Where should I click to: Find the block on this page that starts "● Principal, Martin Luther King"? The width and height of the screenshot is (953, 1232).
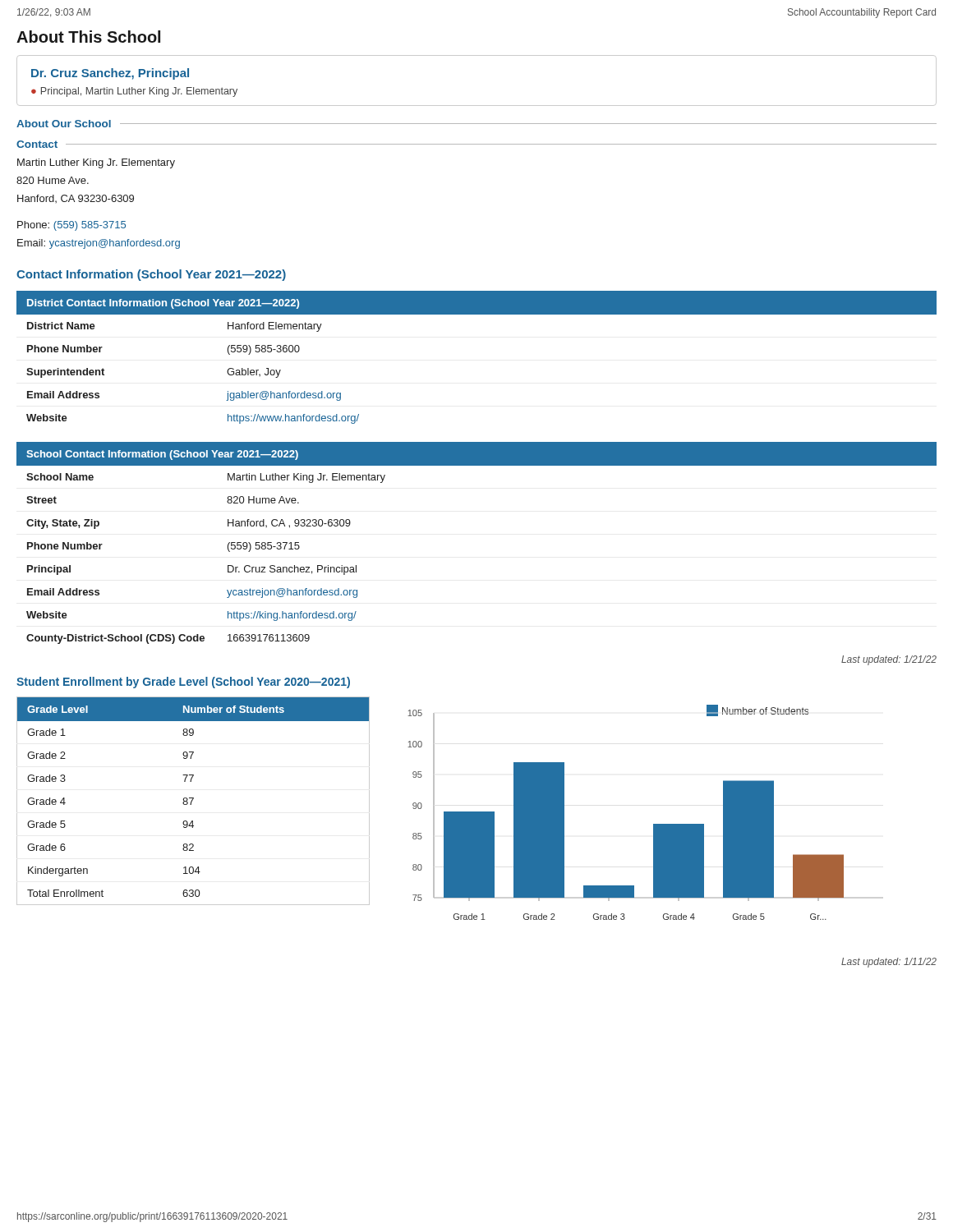(x=134, y=91)
